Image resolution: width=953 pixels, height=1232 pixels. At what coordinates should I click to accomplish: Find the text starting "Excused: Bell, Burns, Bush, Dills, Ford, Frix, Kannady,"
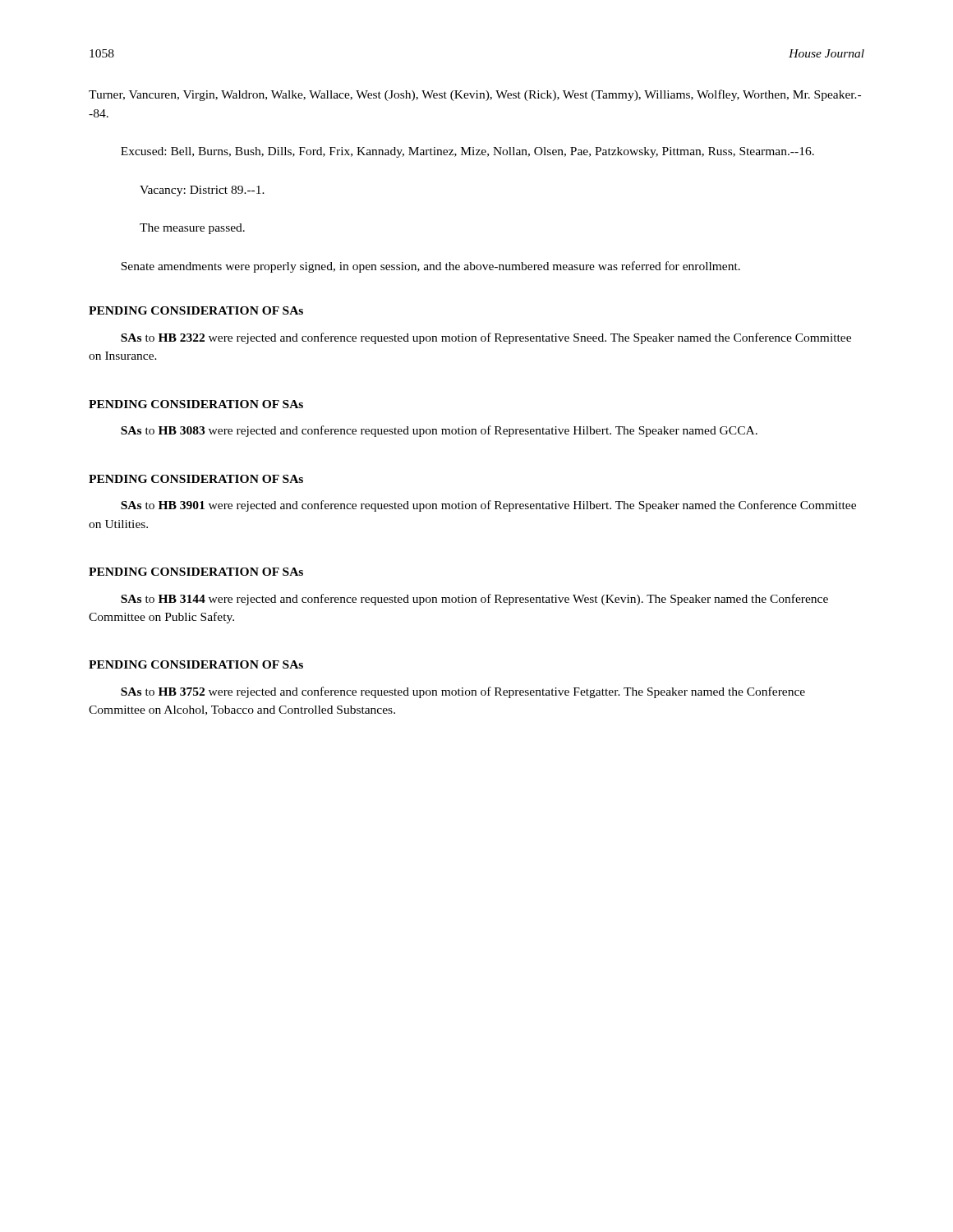(468, 151)
